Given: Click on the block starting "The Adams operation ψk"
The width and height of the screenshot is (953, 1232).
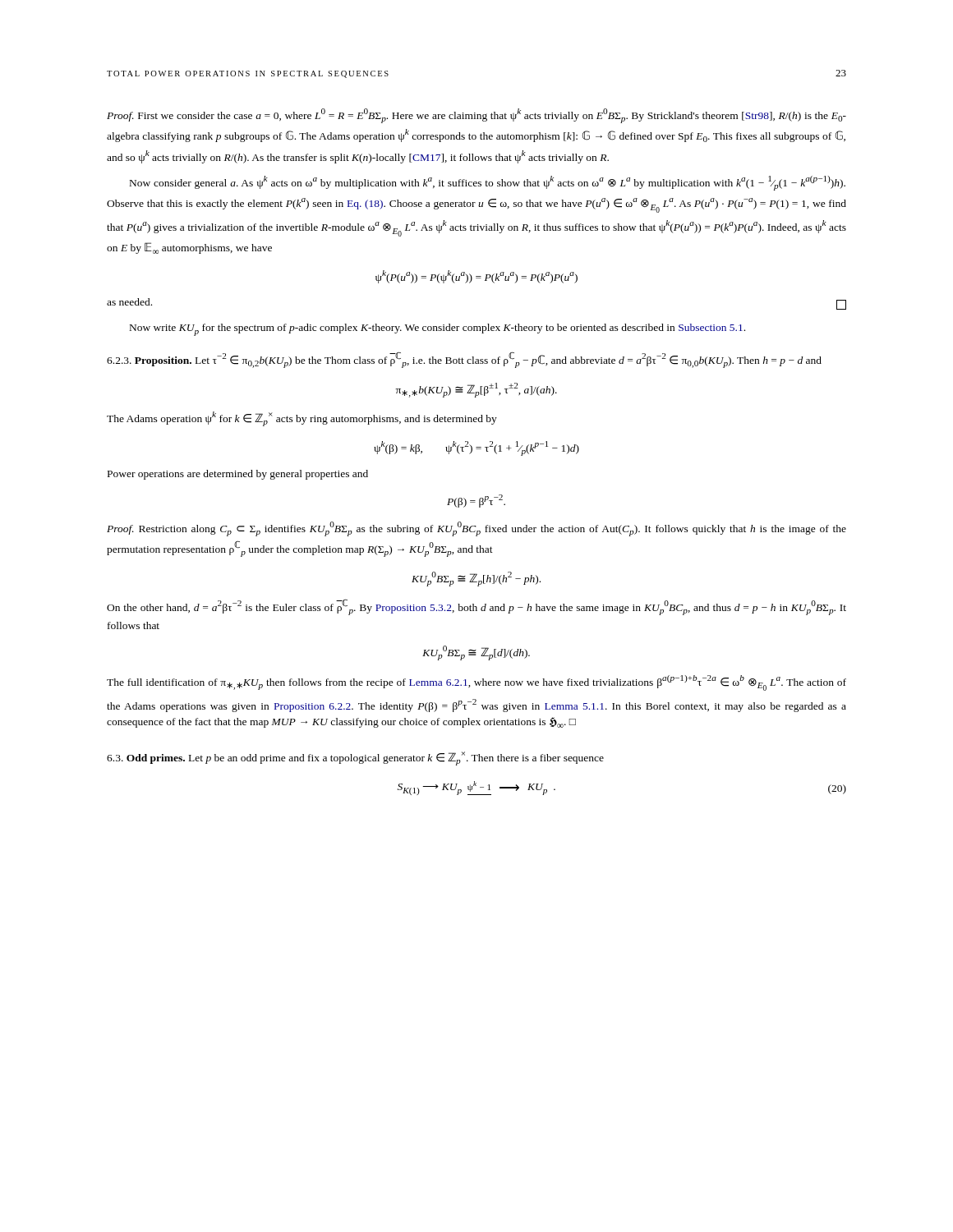Looking at the screenshot, I should point(476,418).
